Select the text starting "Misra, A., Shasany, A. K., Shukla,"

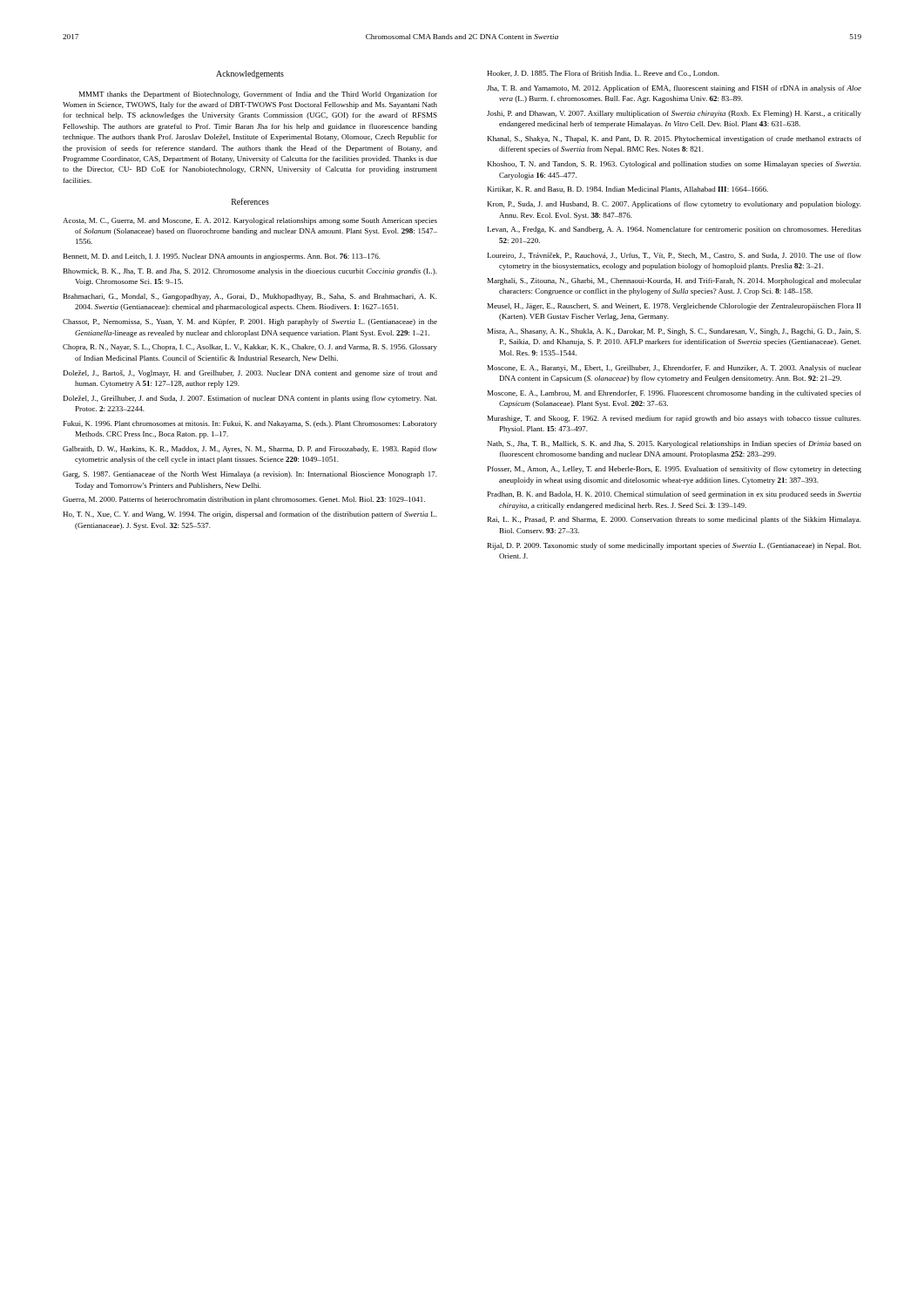674,342
